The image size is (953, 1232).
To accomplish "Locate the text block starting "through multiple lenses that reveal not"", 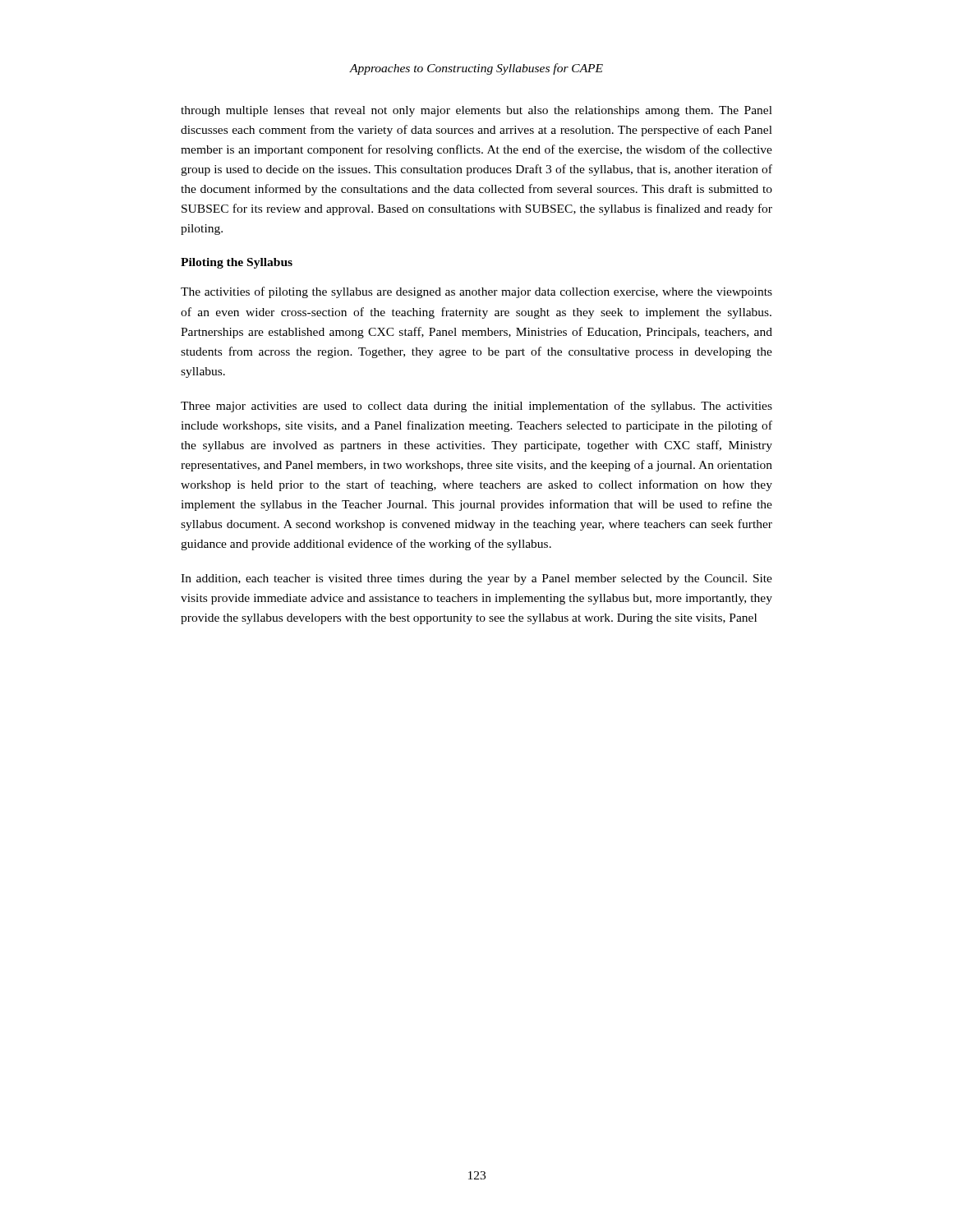I will 476,169.
